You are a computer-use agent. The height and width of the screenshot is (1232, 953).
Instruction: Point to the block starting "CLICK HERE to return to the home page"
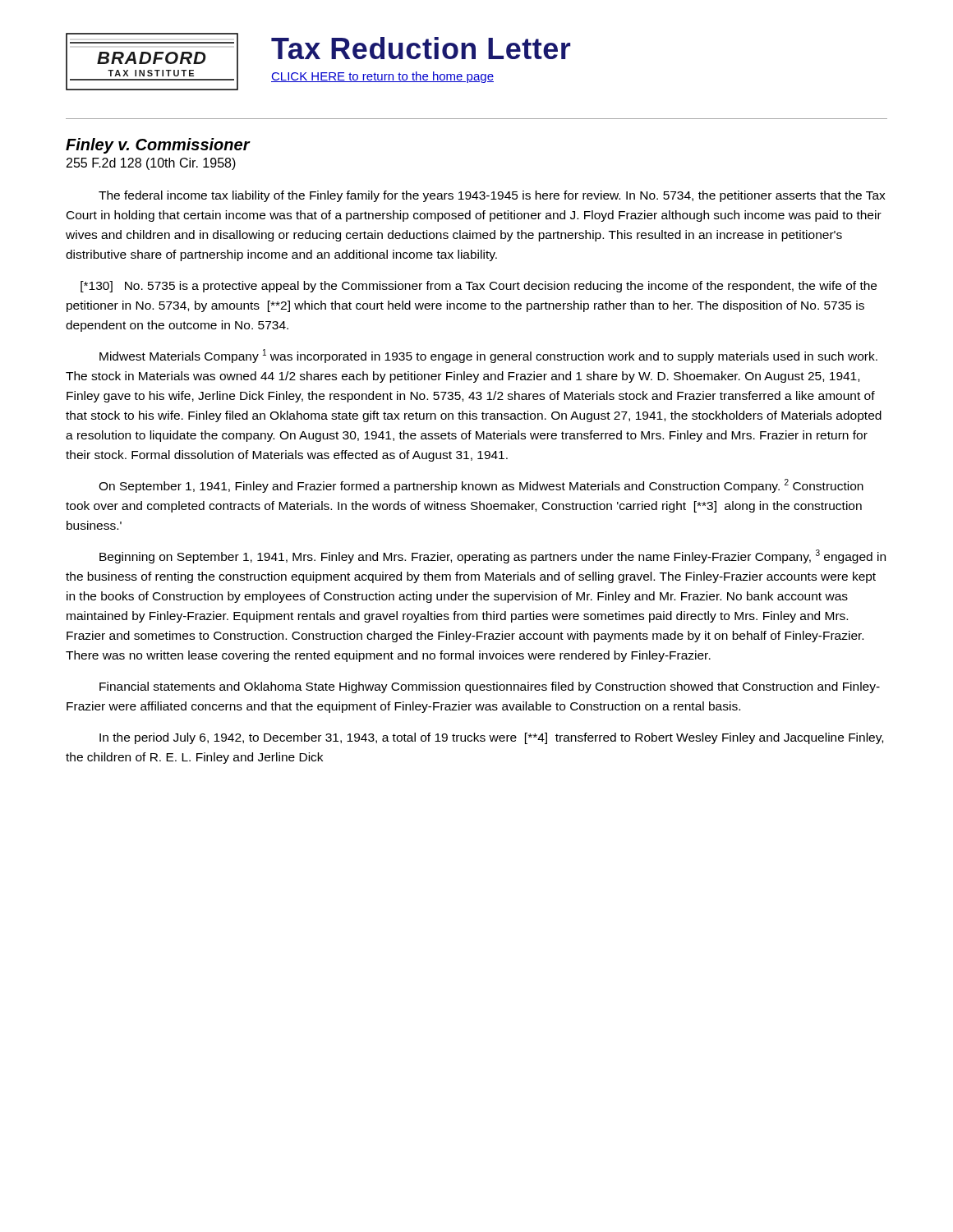382,76
